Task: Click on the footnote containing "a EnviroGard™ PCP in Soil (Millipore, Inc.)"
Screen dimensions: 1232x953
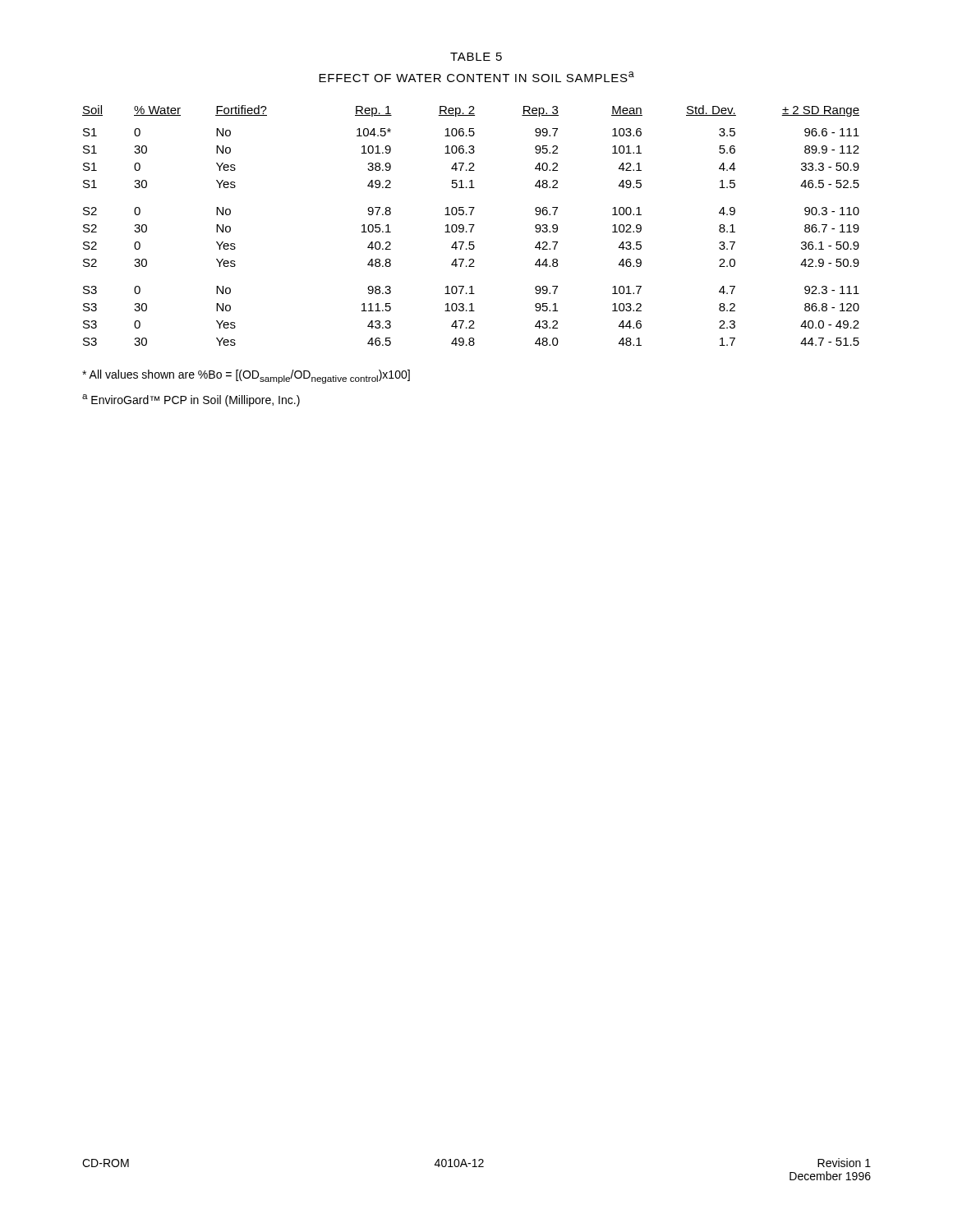Action: click(191, 398)
